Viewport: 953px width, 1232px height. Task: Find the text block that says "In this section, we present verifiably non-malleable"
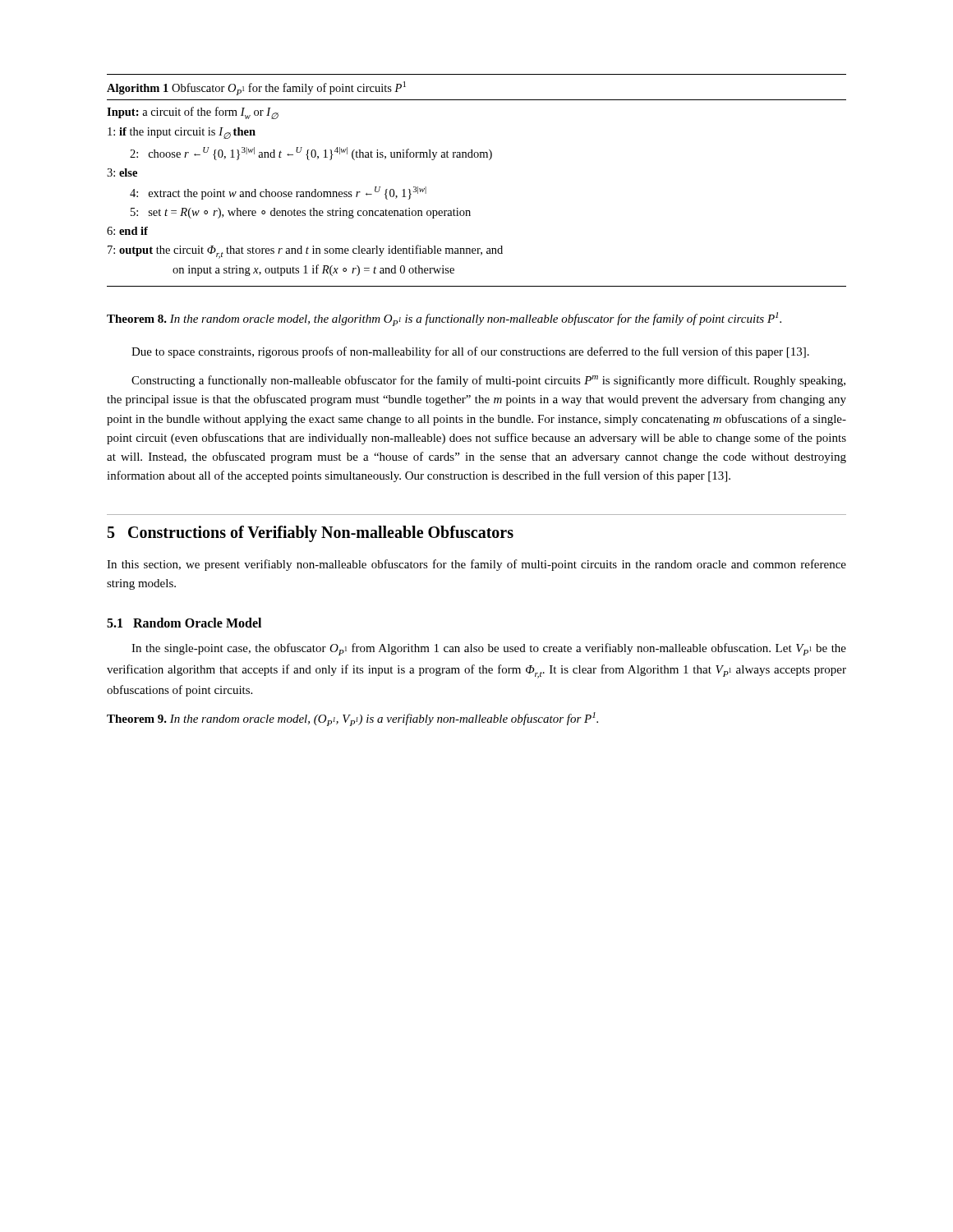(476, 573)
